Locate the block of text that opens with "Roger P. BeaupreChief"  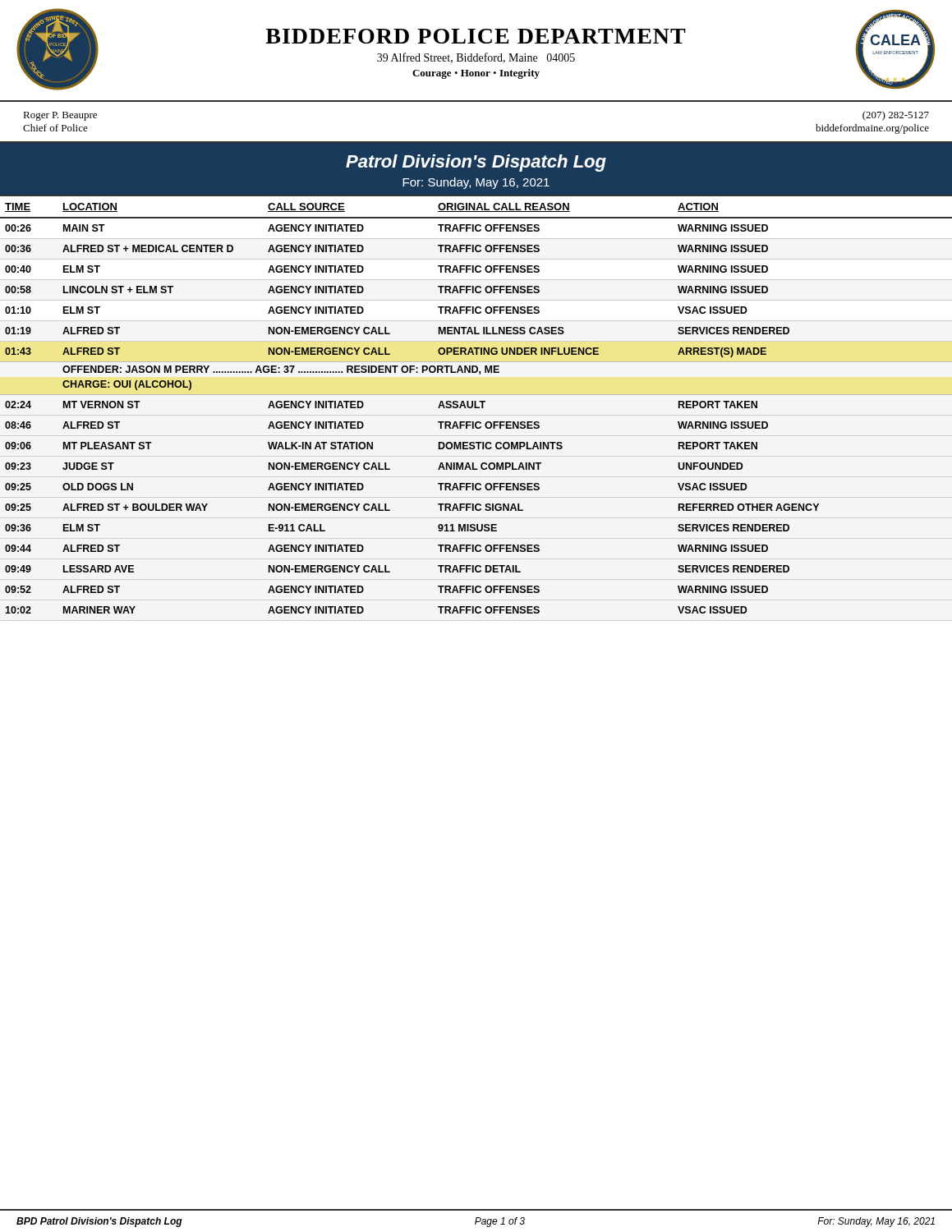[60, 121]
